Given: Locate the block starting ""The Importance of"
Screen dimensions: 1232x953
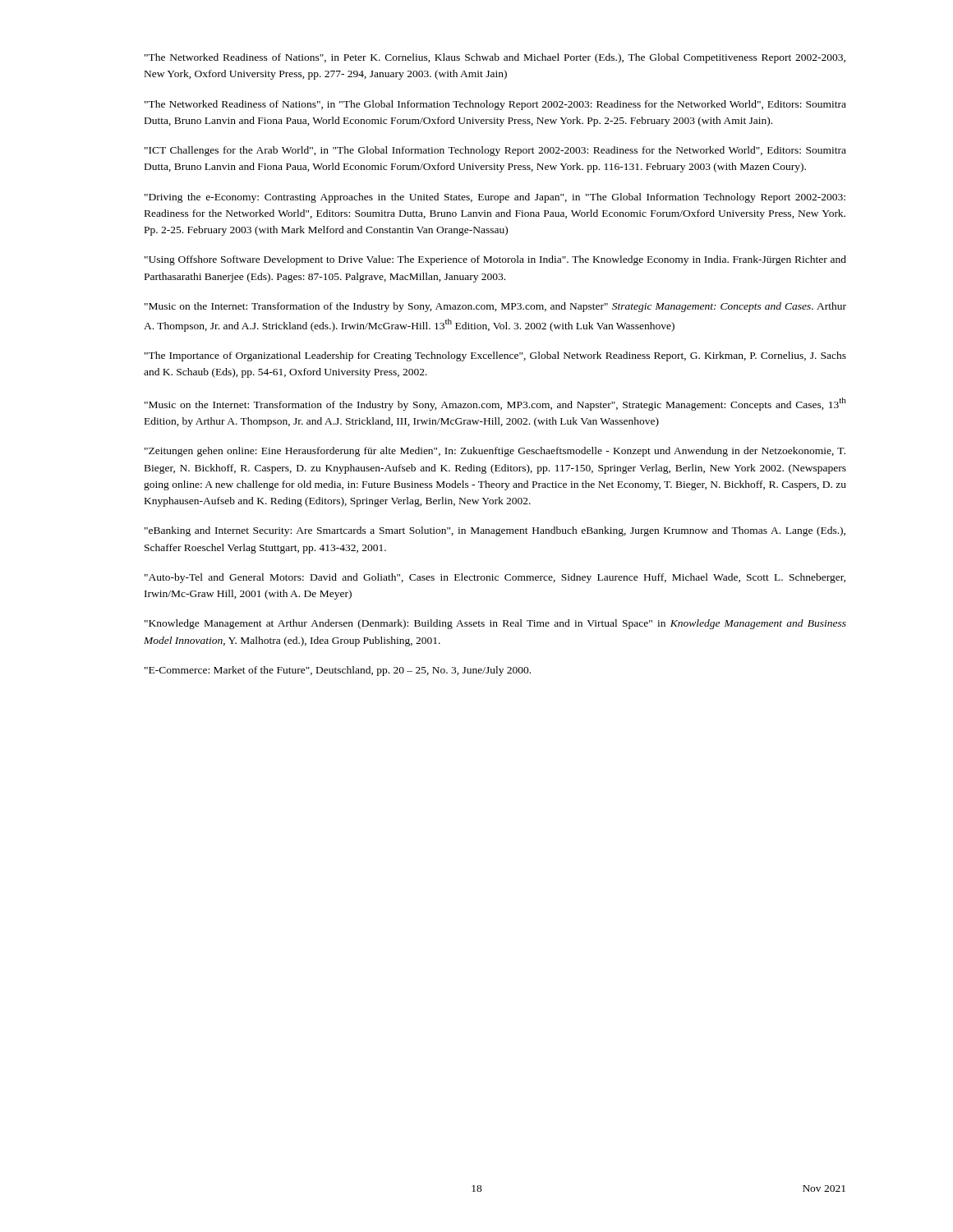Looking at the screenshot, I should (x=495, y=363).
